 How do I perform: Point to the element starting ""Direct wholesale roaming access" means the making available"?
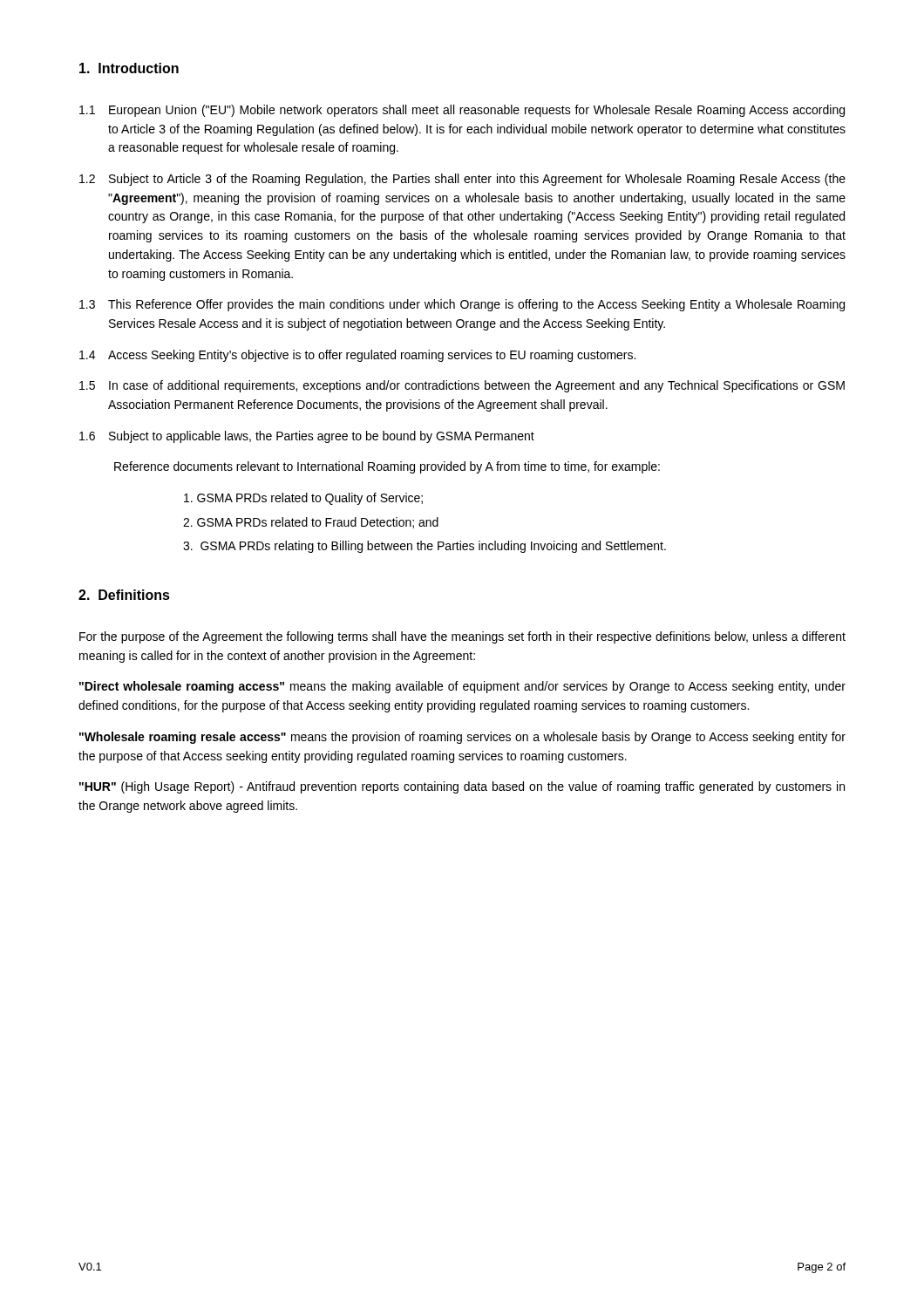[x=462, y=696]
